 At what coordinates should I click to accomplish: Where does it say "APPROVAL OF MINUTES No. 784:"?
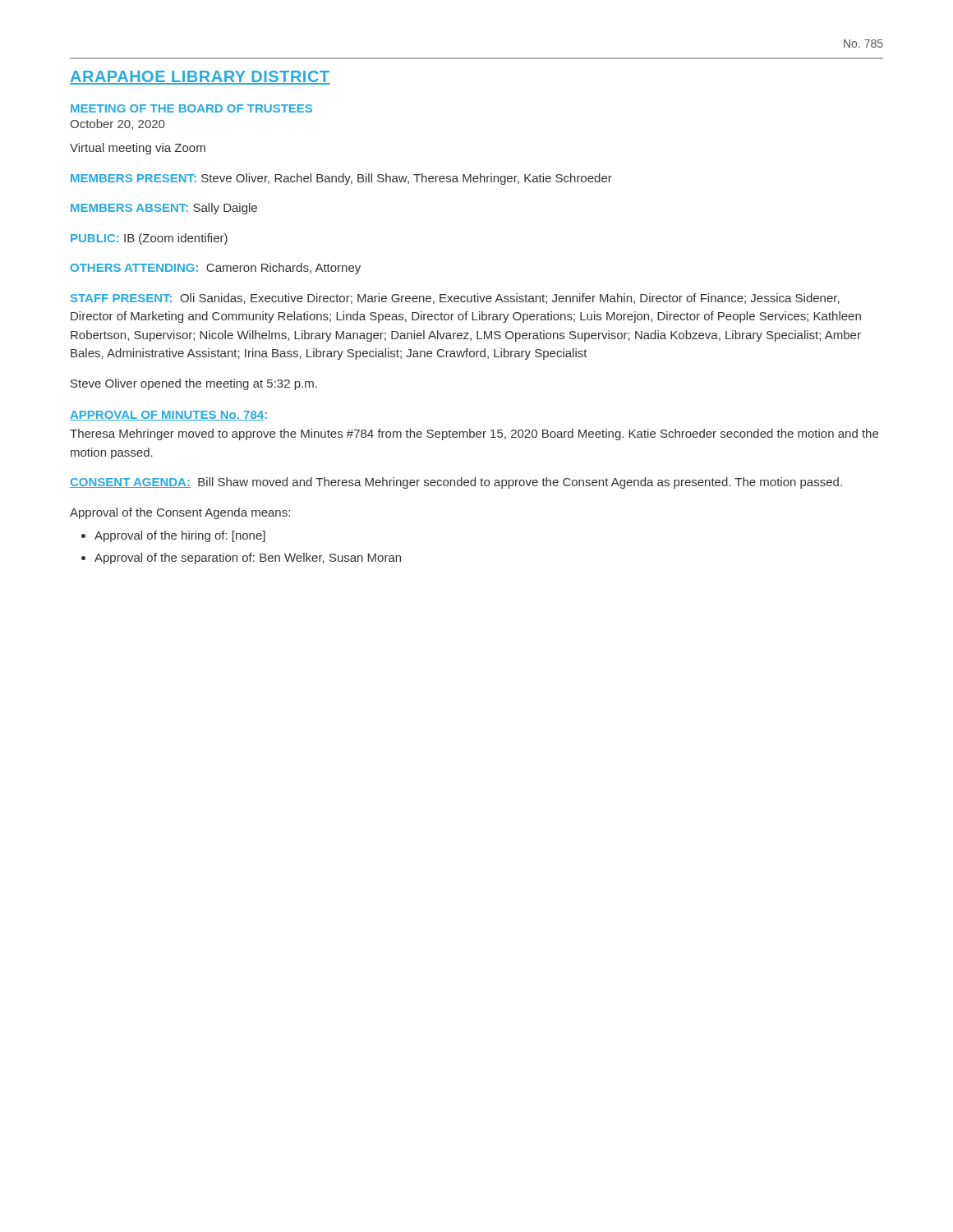click(x=169, y=414)
